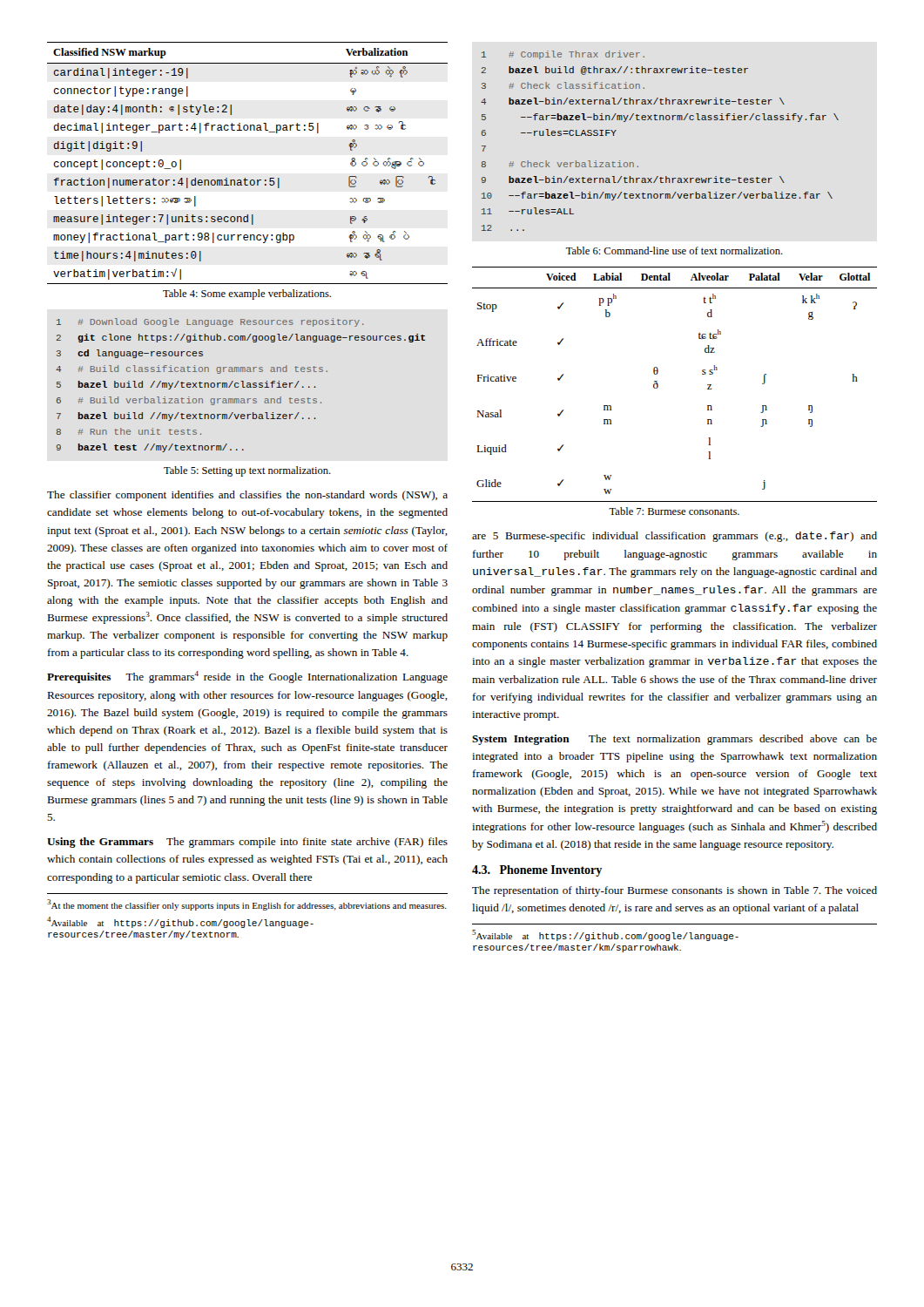Locate the footnote with the text "4Available at https://github.com/google/language-resources/tree/master/my/textnorm."

click(181, 928)
